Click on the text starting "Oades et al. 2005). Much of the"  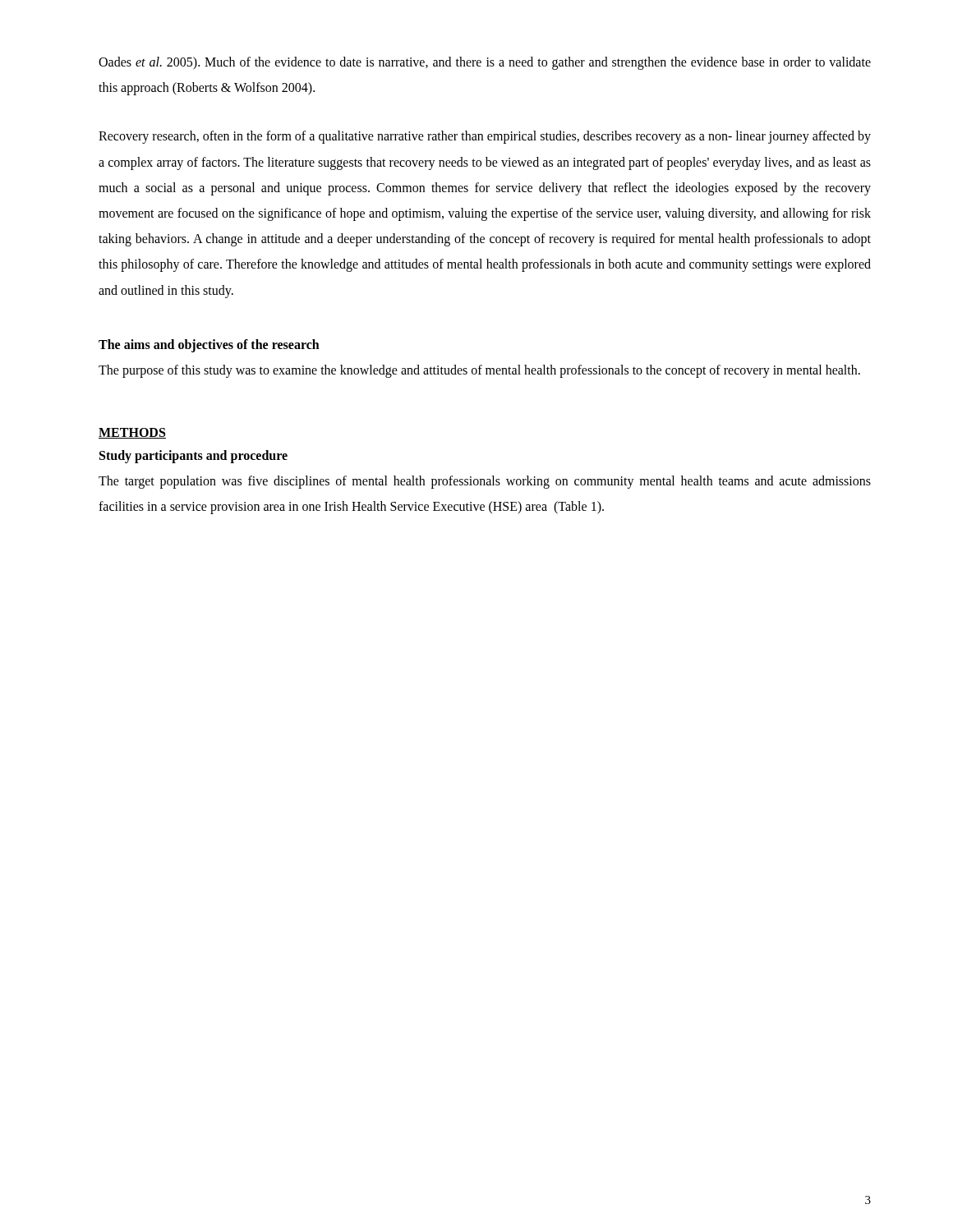pos(485,75)
